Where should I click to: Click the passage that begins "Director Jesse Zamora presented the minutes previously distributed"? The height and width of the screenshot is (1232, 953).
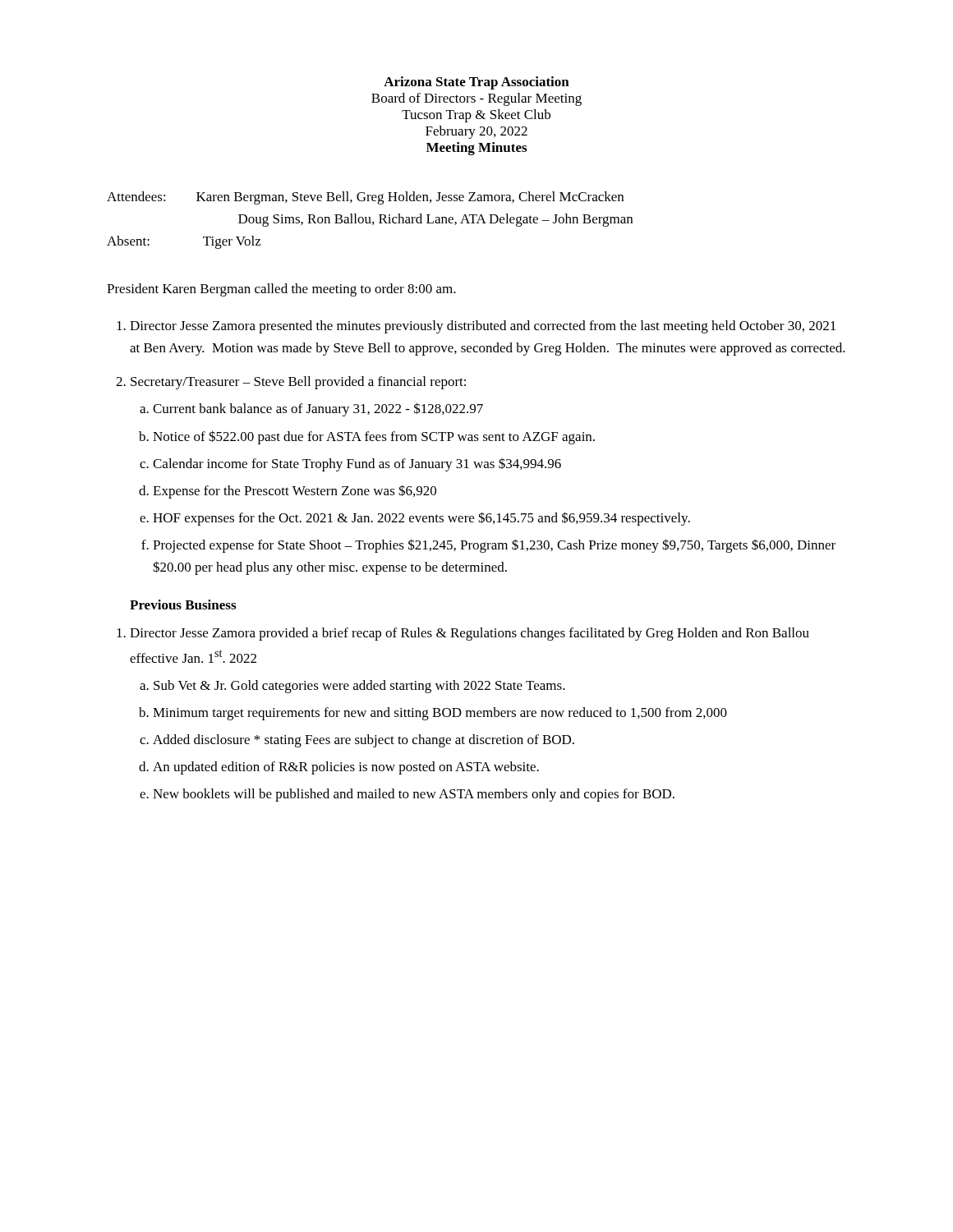pos(488,337)
